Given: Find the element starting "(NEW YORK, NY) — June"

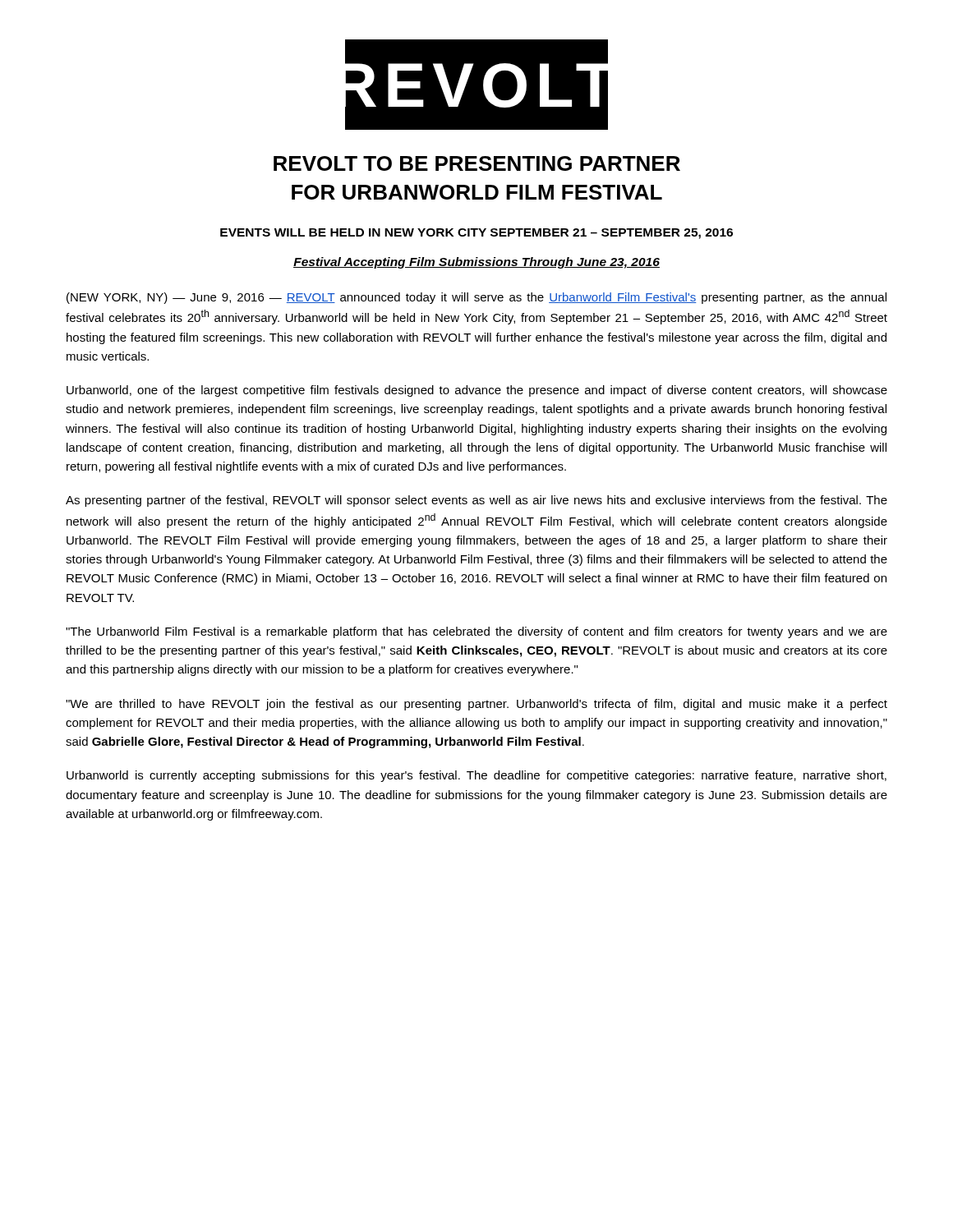Looking at the screenshot, I should [x=476, y=327].
